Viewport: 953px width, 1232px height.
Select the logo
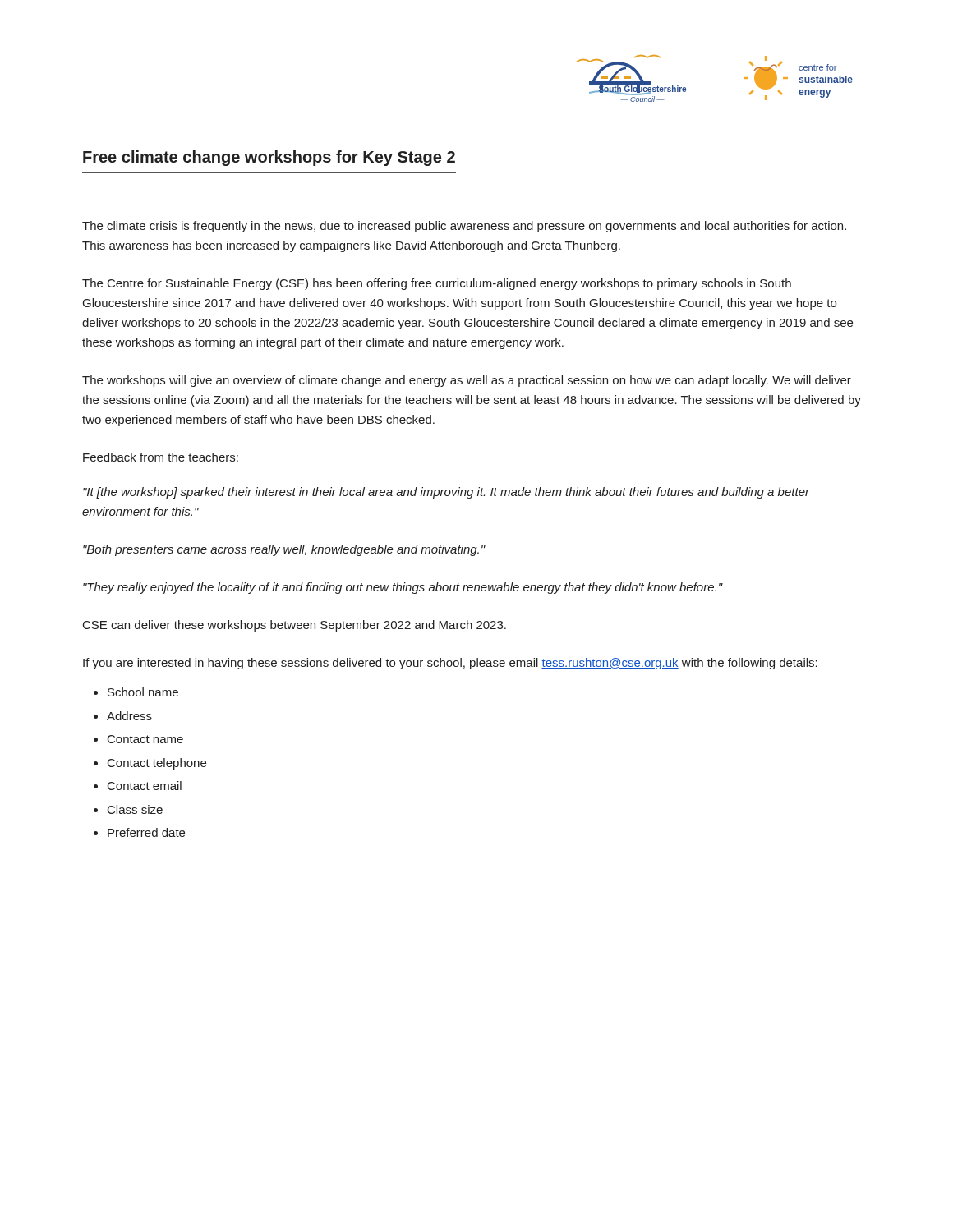click(x=476, y=78)
